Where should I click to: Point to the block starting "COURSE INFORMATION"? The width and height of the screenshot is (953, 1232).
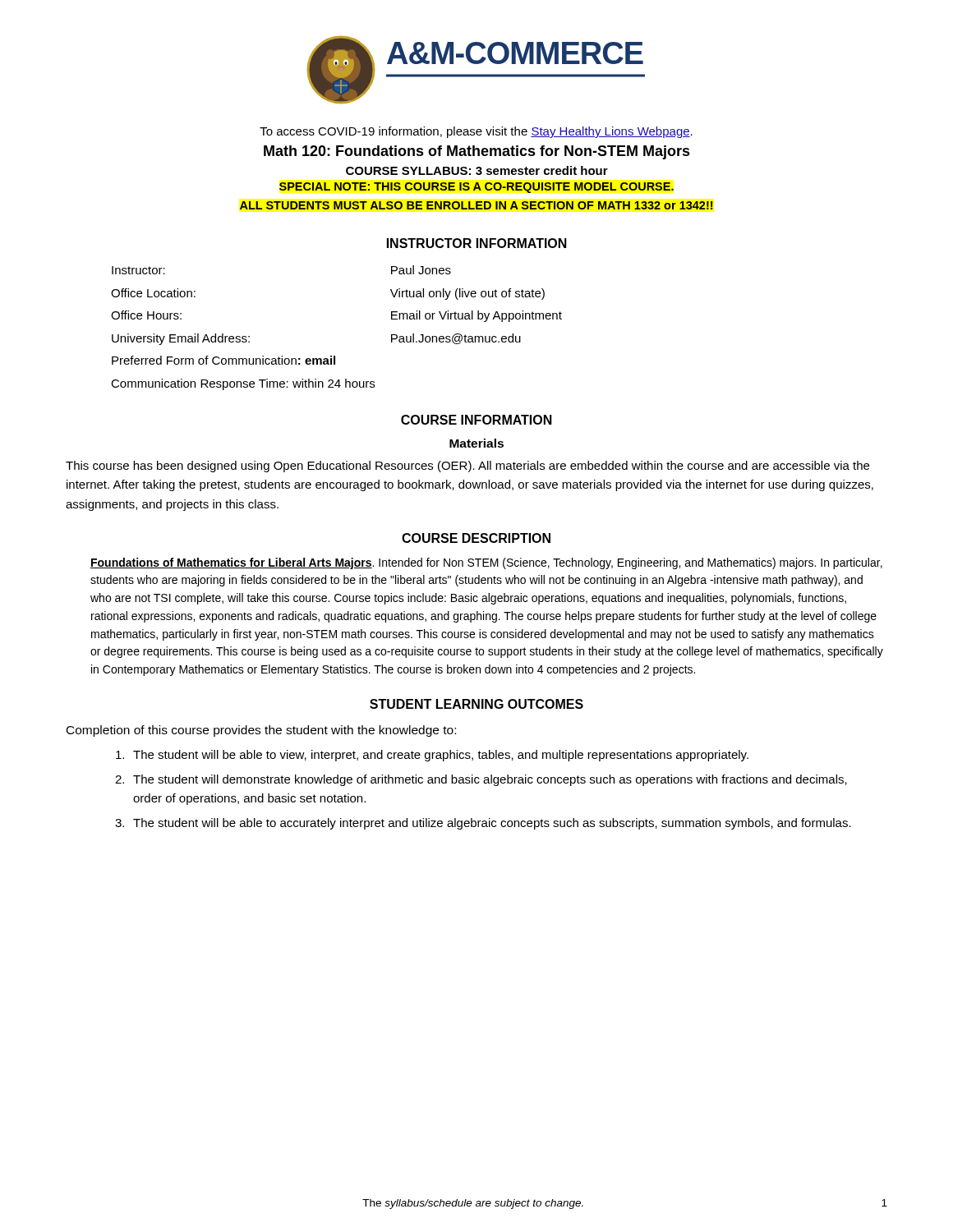pos(476,420)
